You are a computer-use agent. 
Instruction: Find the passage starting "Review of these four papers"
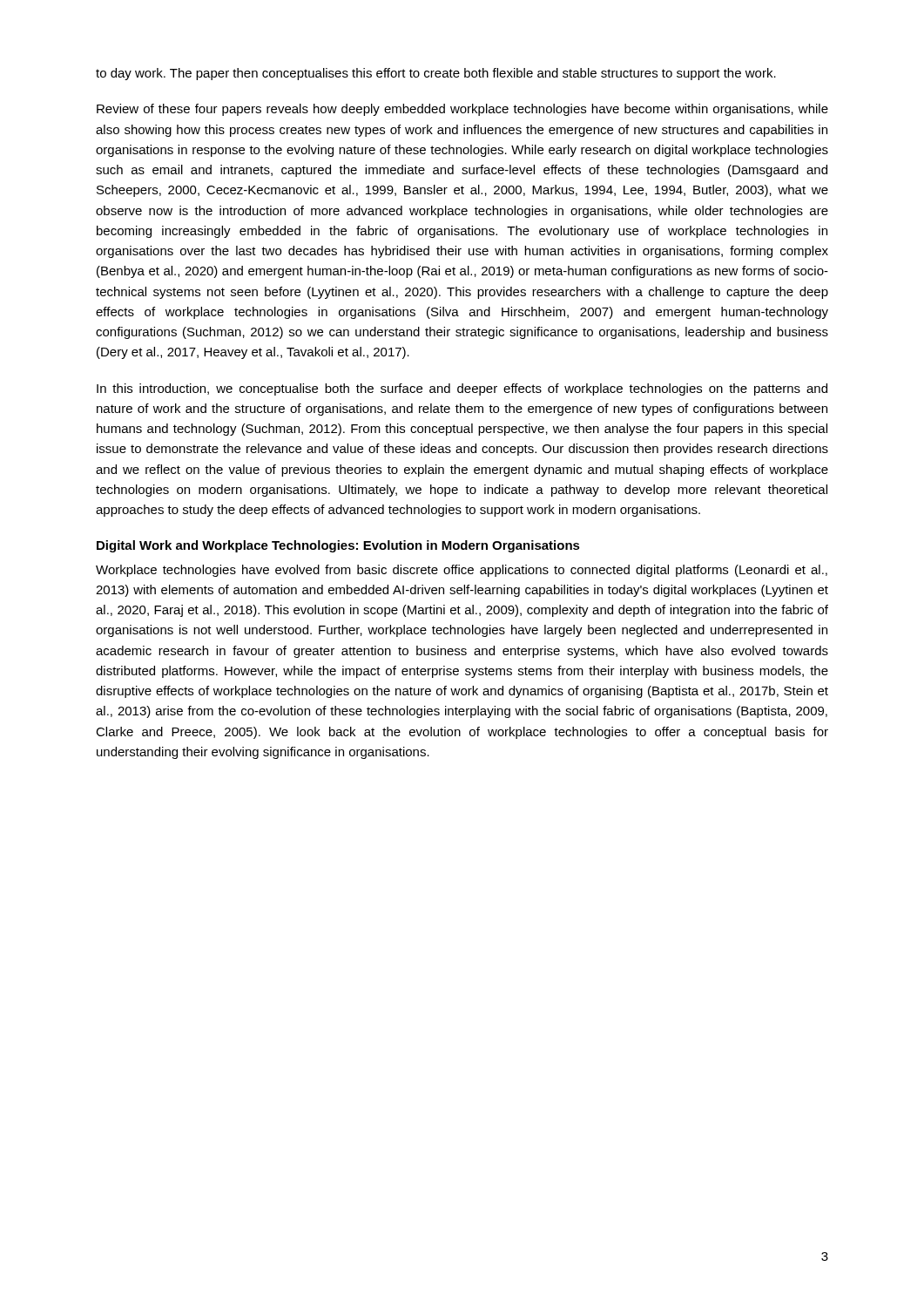[x=462, y=230]
